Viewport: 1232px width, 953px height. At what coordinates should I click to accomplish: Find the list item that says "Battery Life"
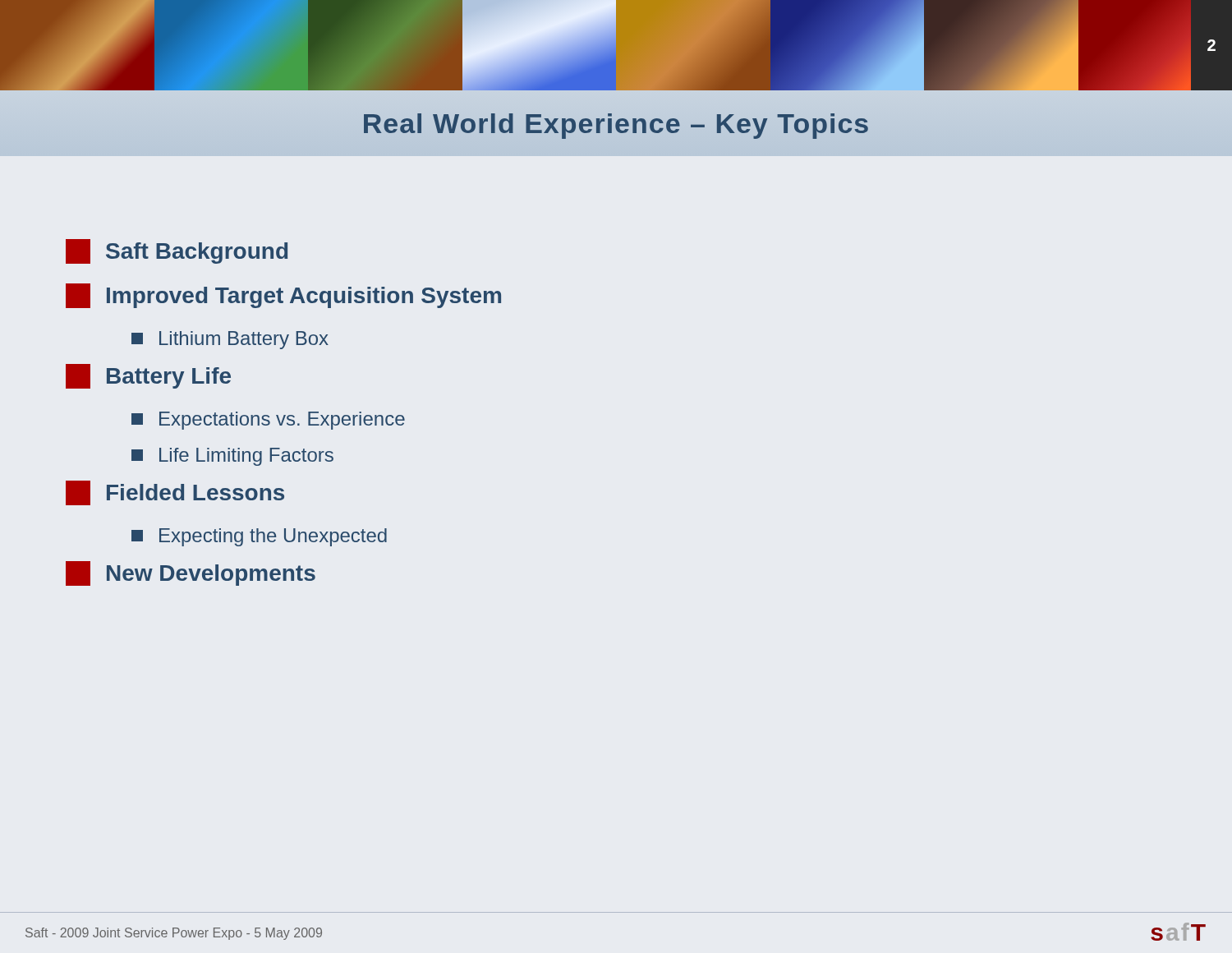[x=149, y=376]
